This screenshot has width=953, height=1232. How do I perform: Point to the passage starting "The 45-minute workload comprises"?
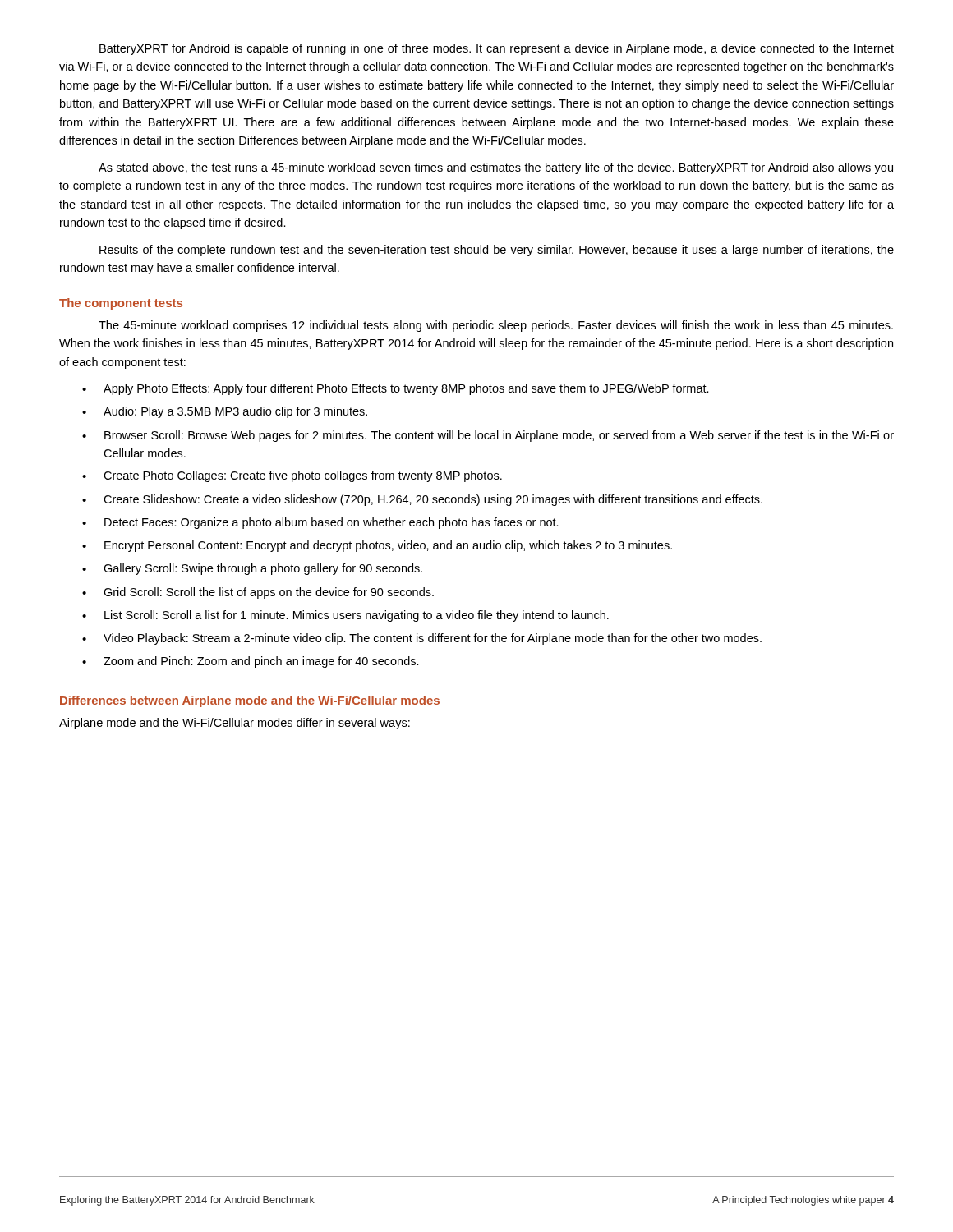coord(476,344)
